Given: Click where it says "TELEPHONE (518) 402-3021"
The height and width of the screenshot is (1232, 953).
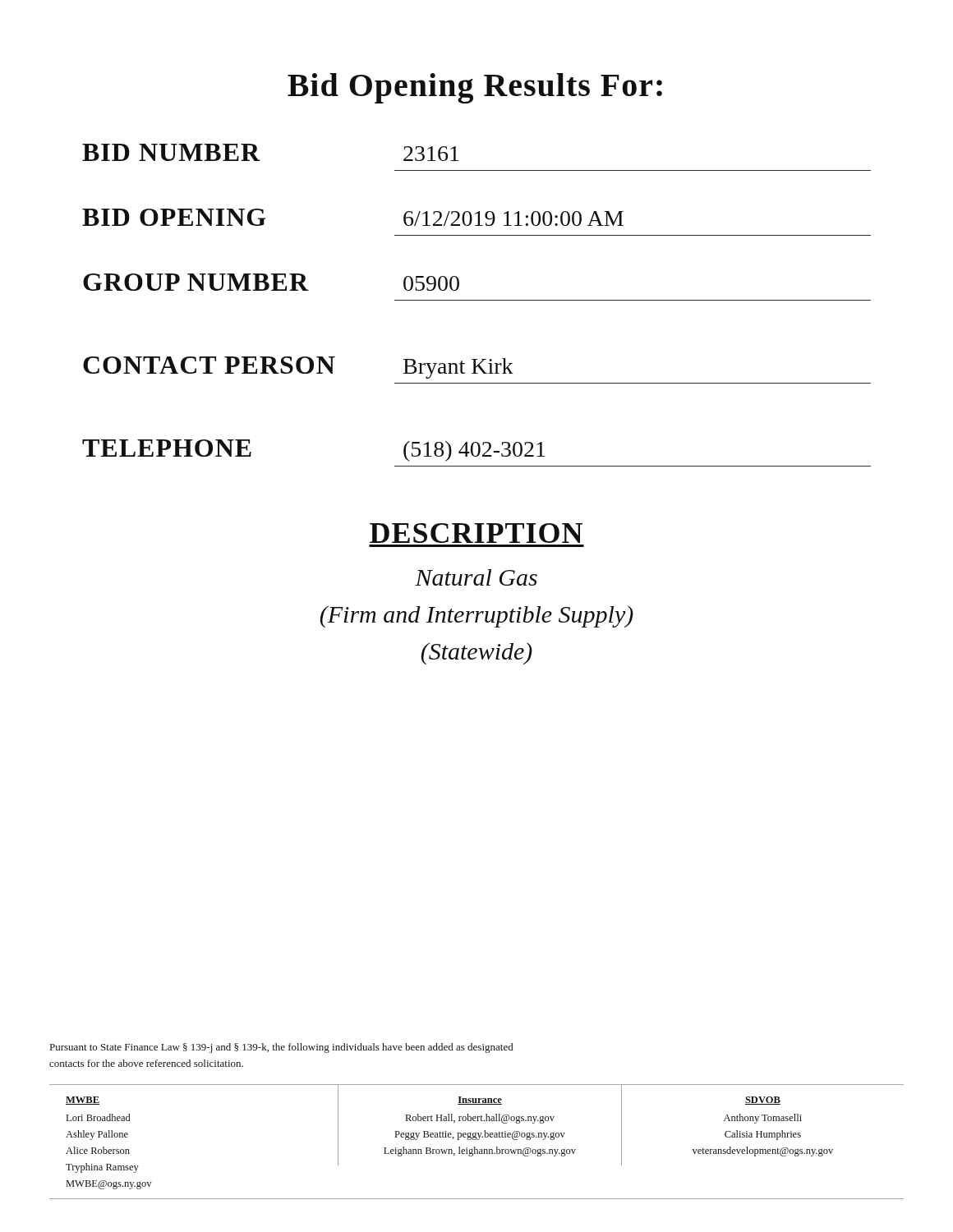Looking at the screenshot, I should [476, 450].
